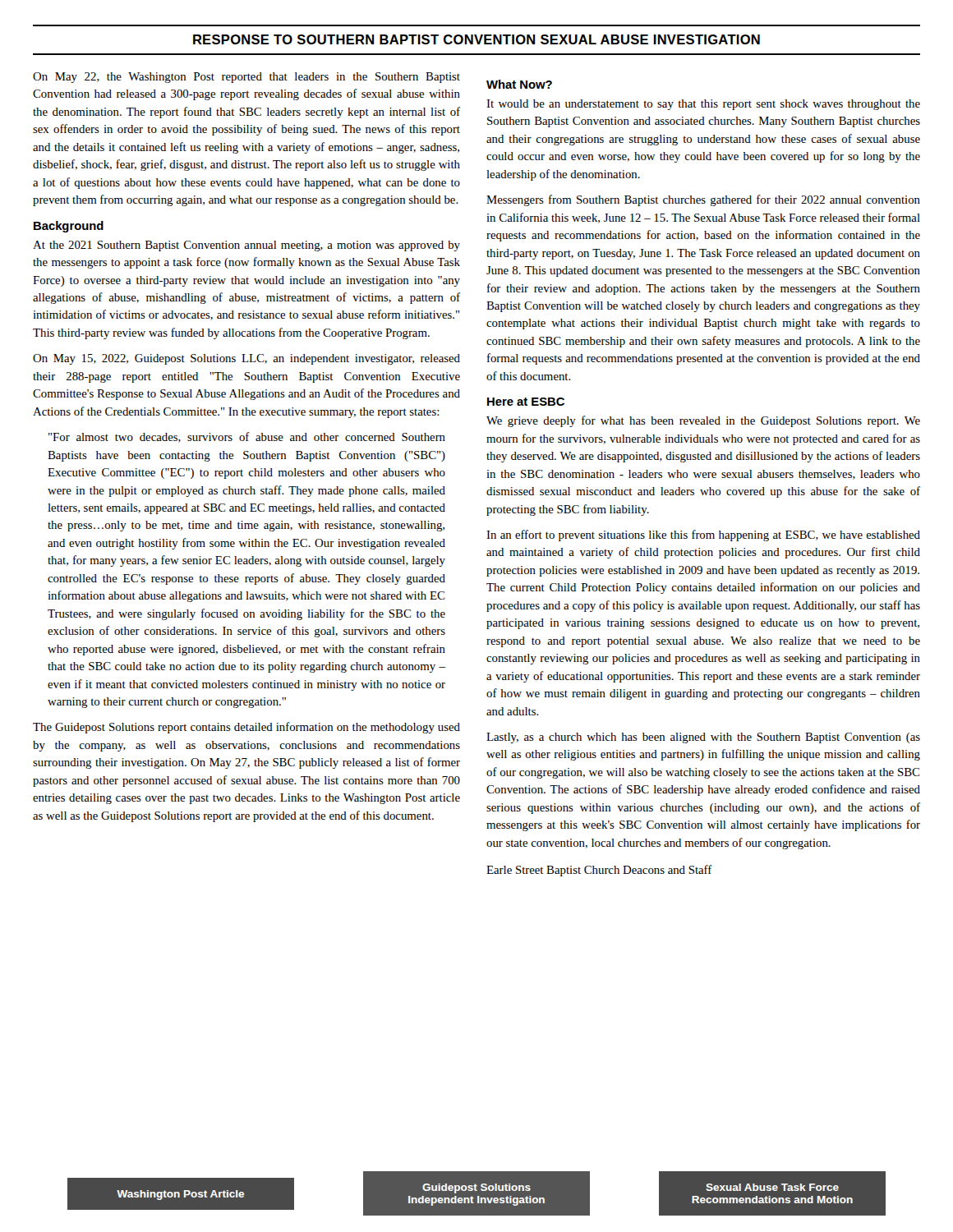Image resolution: width=953 pixels, height=1232 pixels.
Task: Select the text block that says "The Guidepost Solutions"
Action: pyautogui.click(x=246, y=771)
